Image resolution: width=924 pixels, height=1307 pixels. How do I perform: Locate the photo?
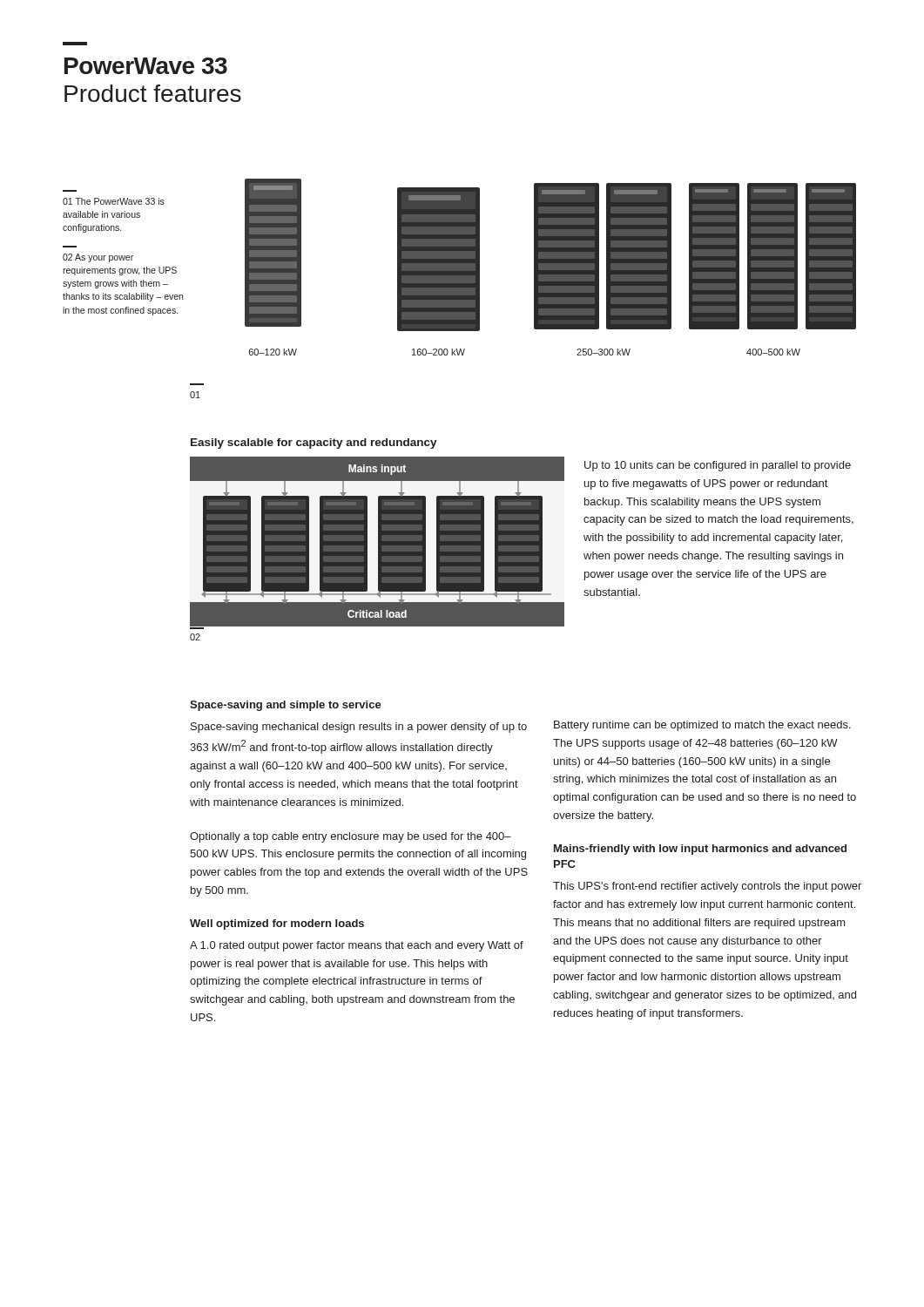pyautogui.click(x=525, y=266)
